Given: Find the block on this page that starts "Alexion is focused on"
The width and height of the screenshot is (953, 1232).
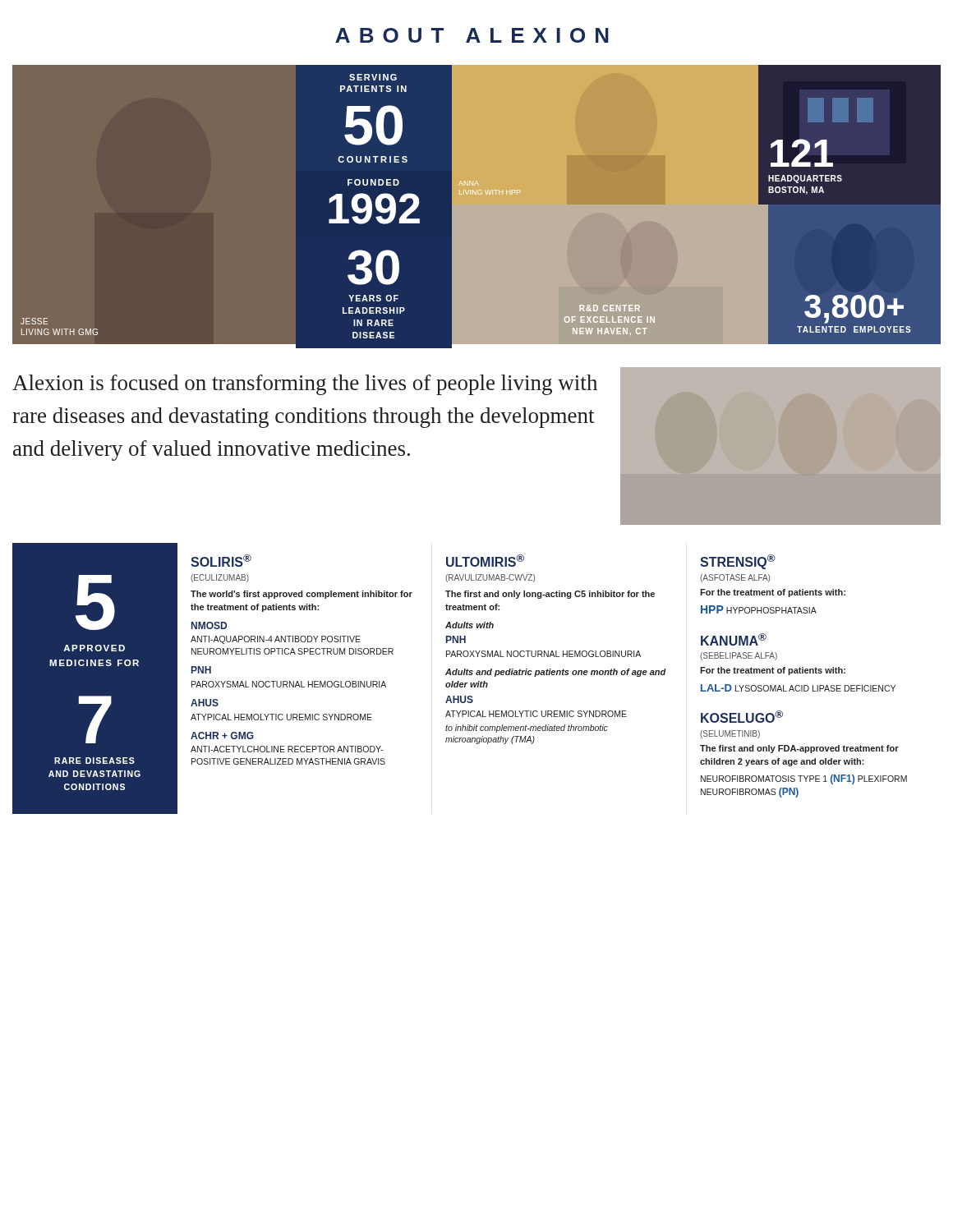Looking at the screenshot, I should [x=305, y=416].
